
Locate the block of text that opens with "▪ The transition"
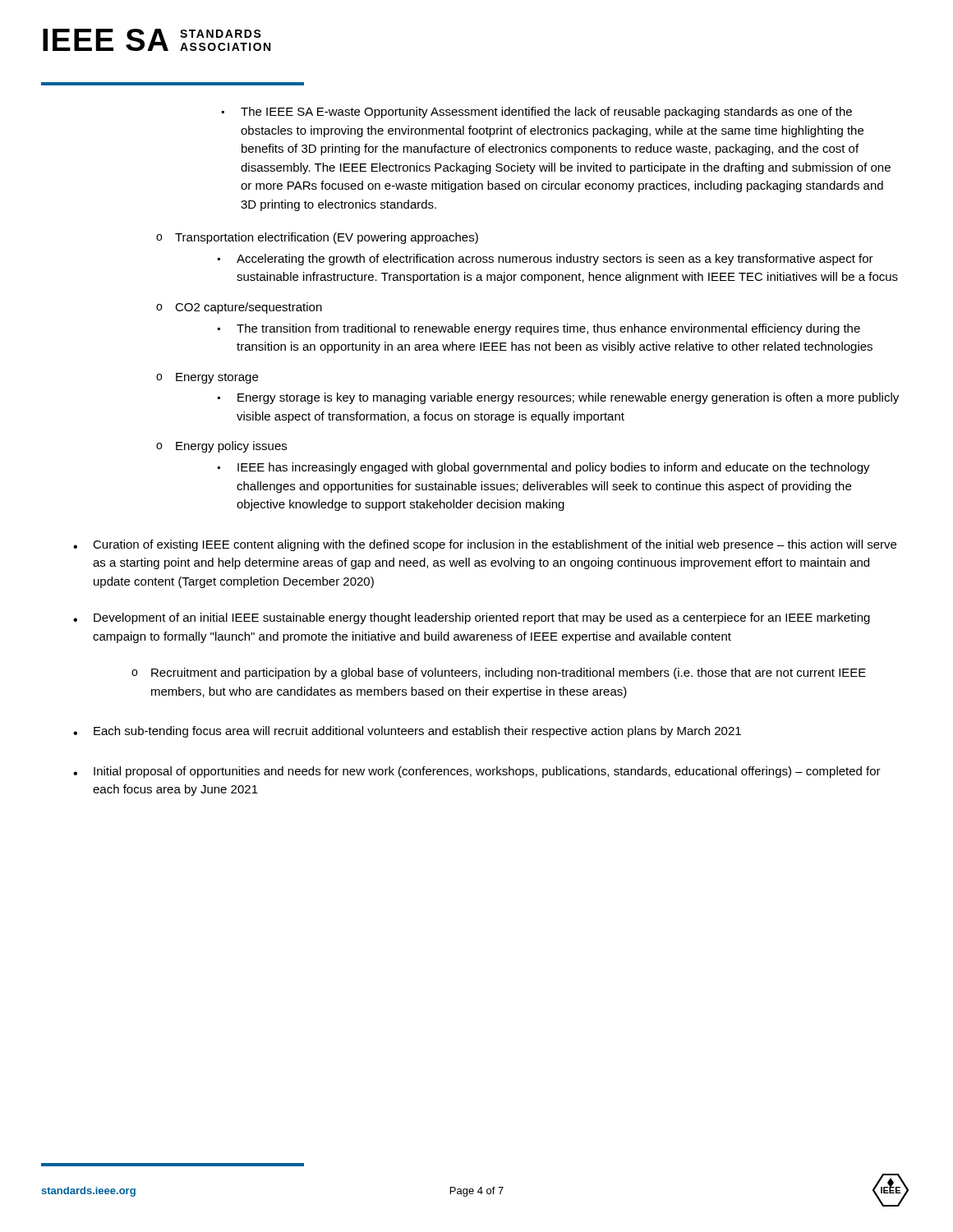545,337
